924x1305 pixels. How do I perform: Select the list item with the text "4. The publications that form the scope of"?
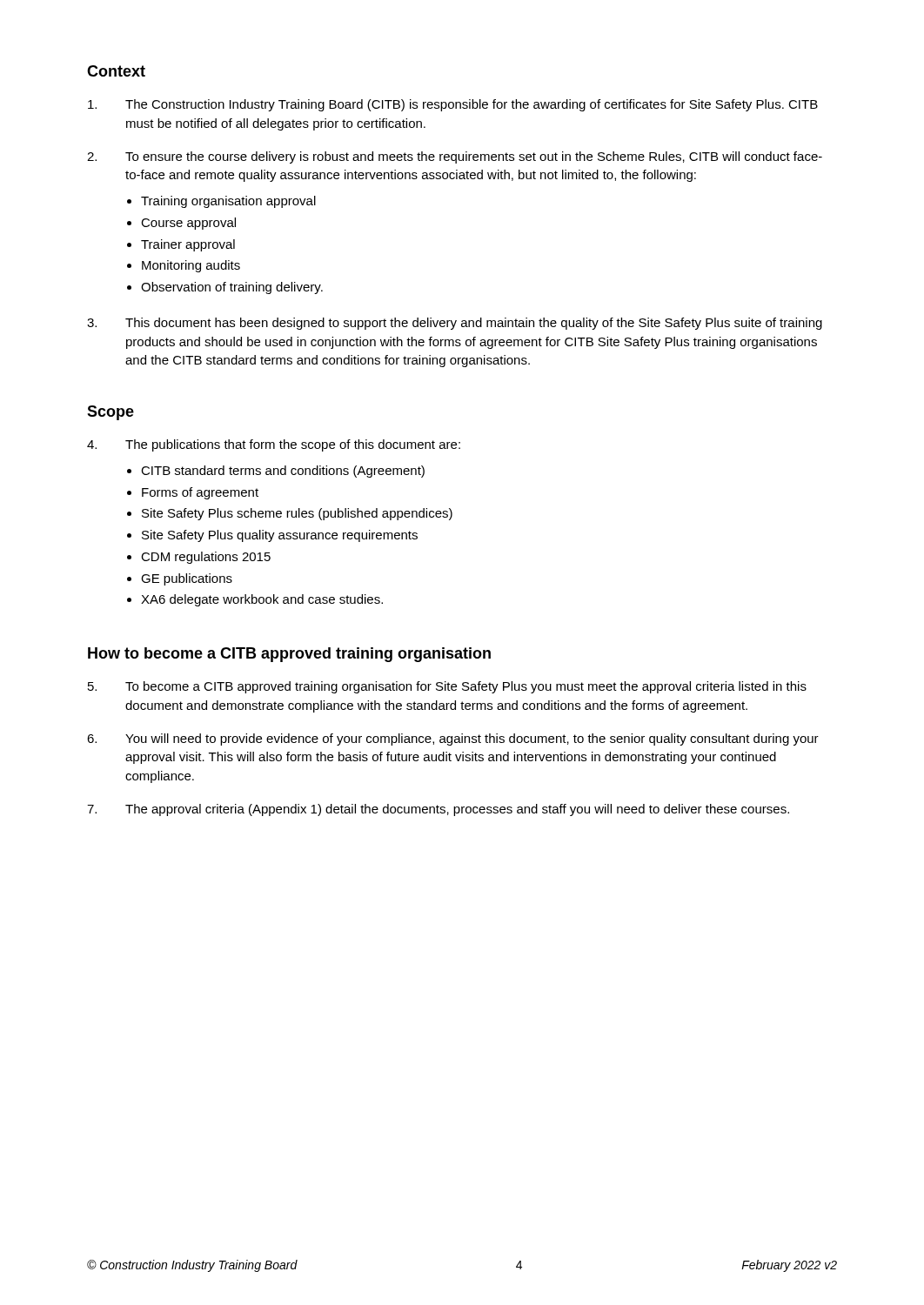click(x=274, y=445)
